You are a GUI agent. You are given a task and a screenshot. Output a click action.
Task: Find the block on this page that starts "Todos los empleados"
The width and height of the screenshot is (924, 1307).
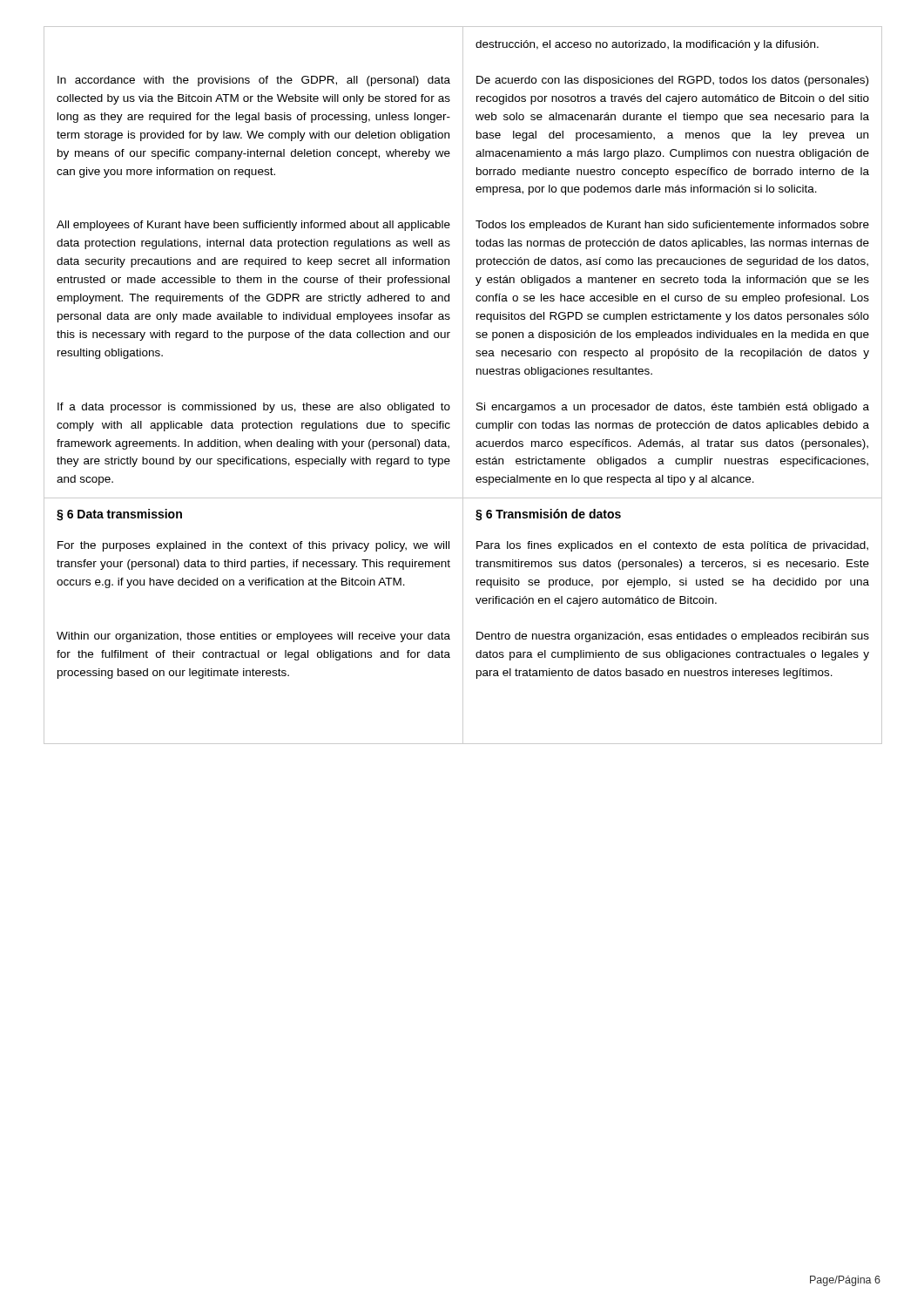(x=672, y=298)
